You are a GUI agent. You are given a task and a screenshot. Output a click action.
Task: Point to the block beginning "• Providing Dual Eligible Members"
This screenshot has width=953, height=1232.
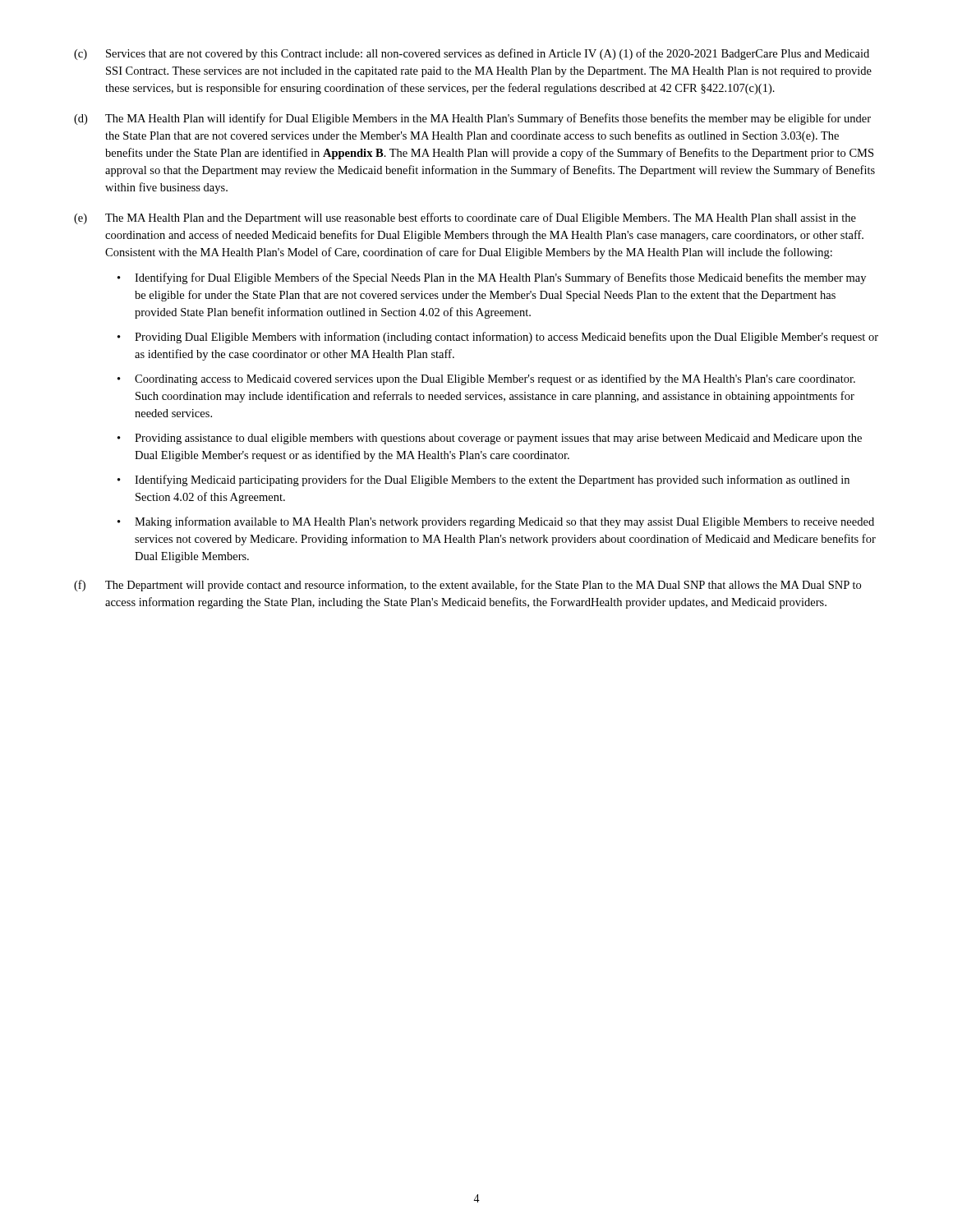click(498, 346)
